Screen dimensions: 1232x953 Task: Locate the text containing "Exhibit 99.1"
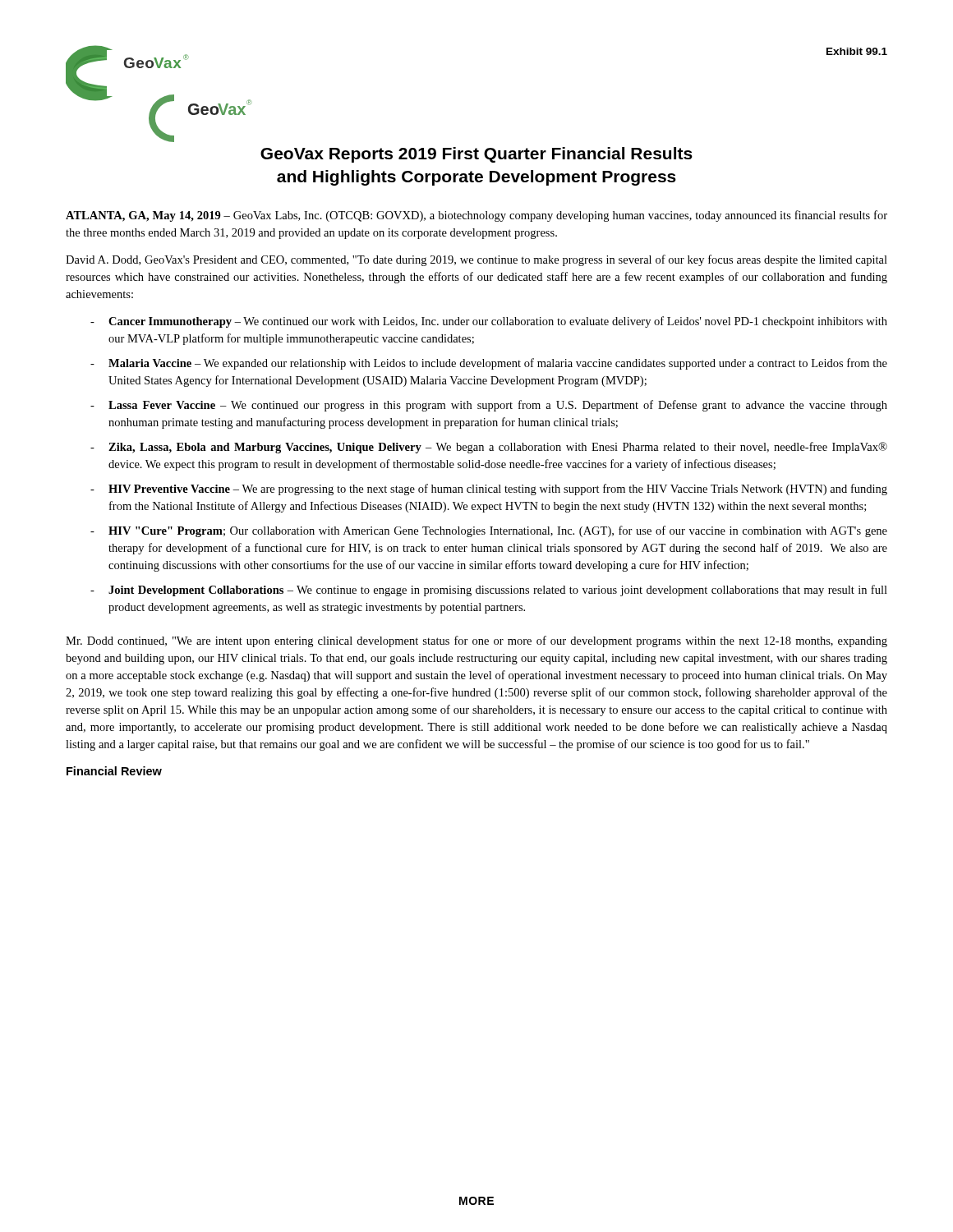(x=856, y=51)
